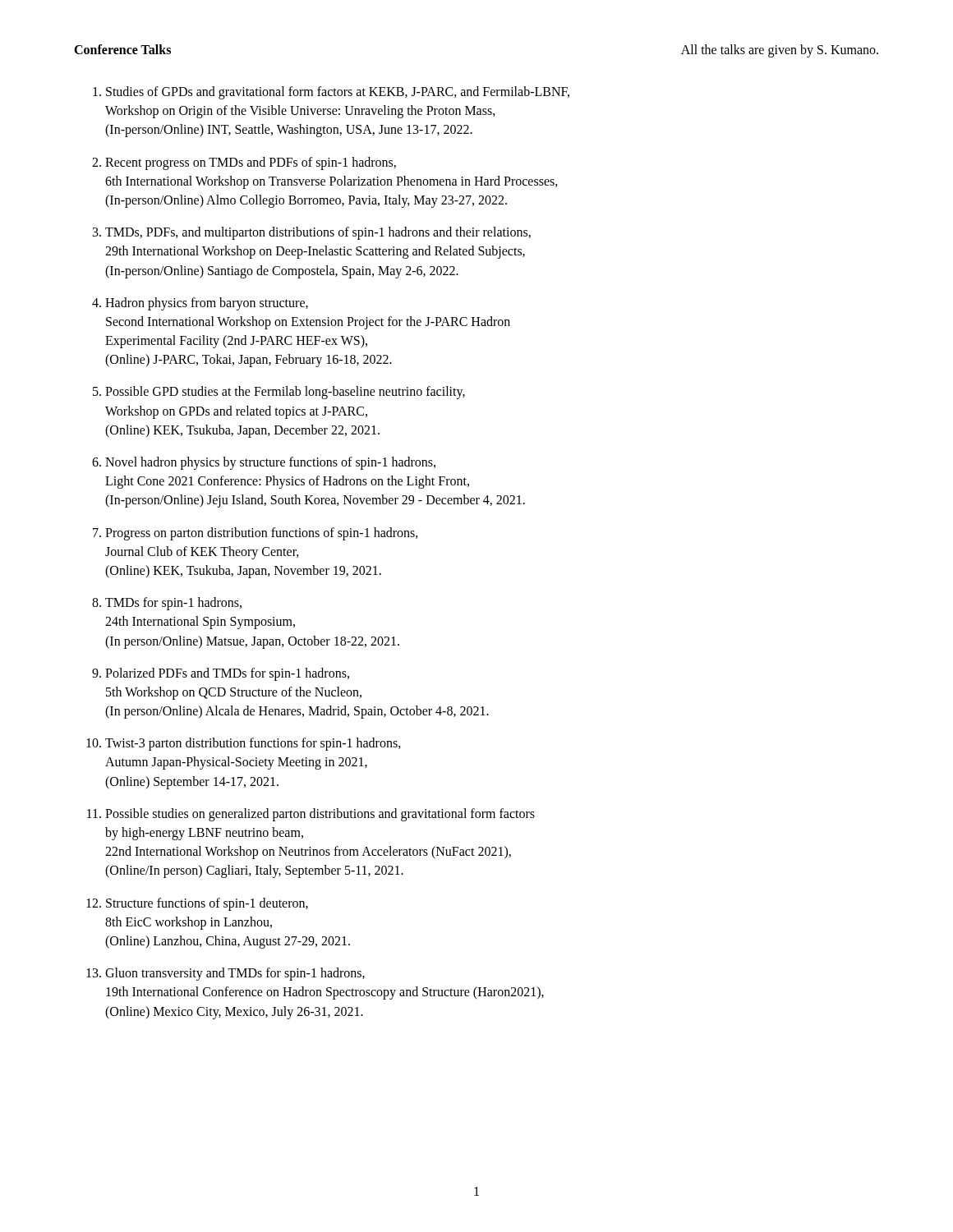Find the block on this page that starts "TMDs for spin-1 hadrons, 24th International Spin Symposium,"
Image resolution: width=953 pixels, height=1232 pixels.
point(253,622)
